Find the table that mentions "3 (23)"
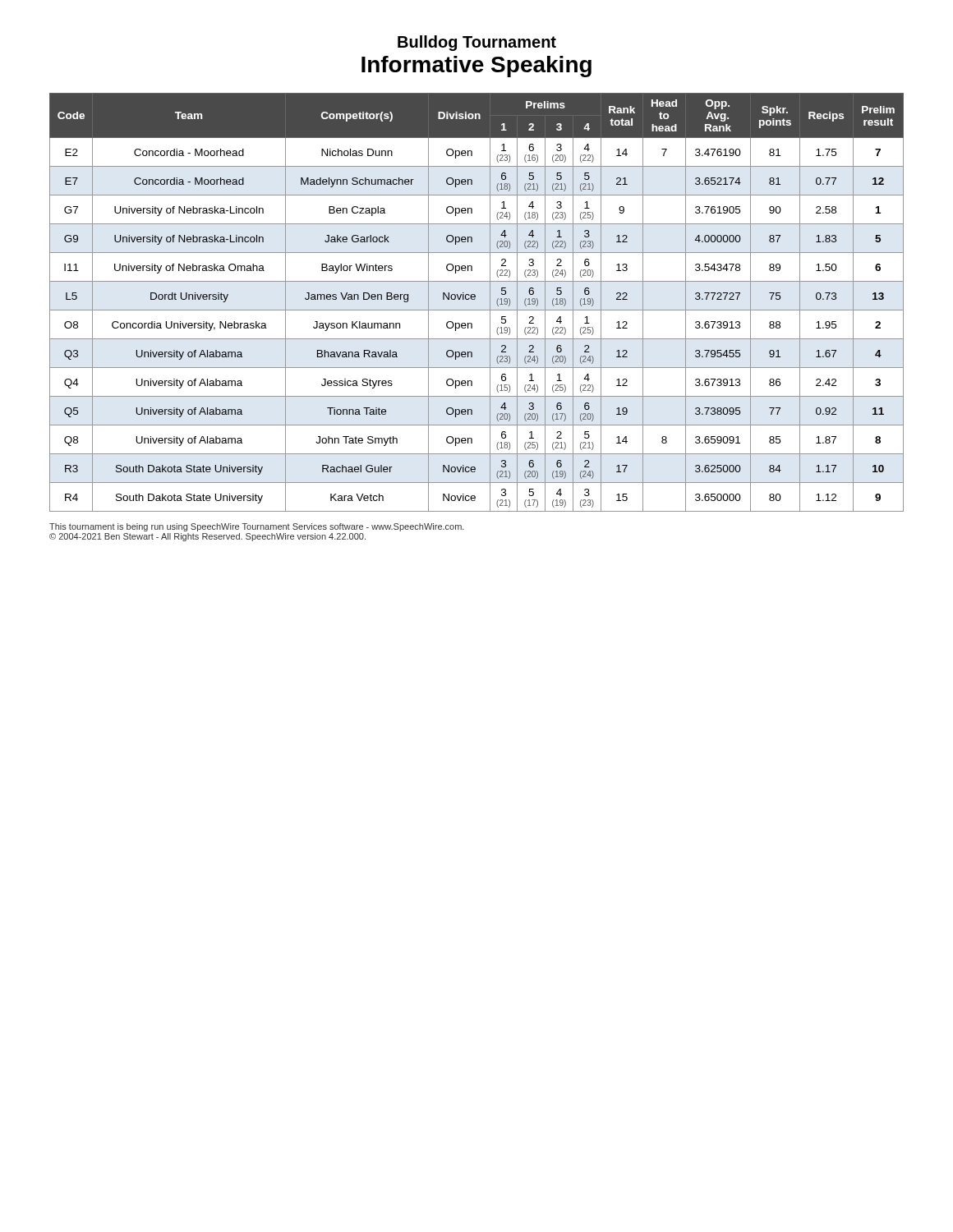 point(476,302)
